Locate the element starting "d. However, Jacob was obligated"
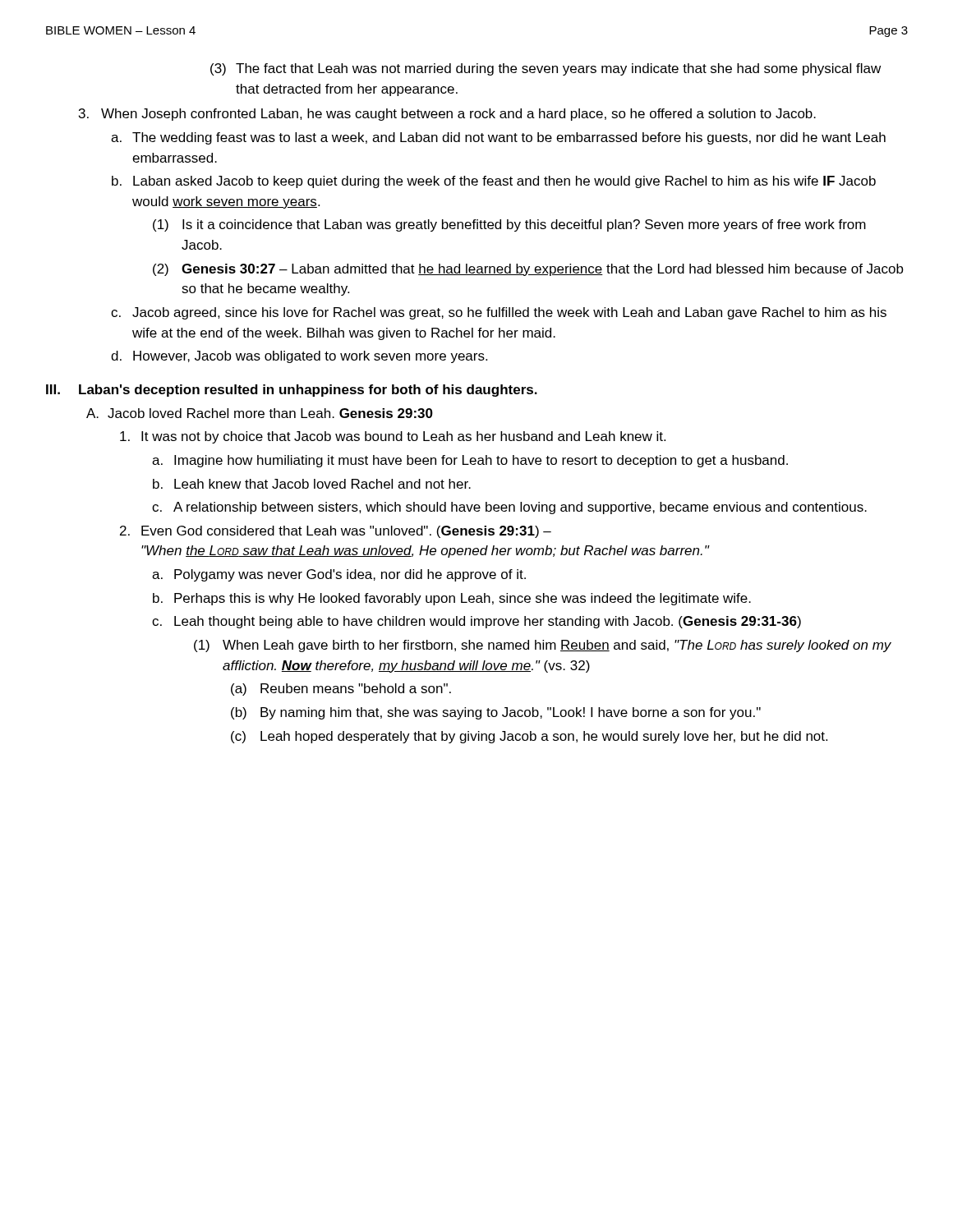Image resolution: width=953 pixels, height=1232 pixels. point(299,357)
